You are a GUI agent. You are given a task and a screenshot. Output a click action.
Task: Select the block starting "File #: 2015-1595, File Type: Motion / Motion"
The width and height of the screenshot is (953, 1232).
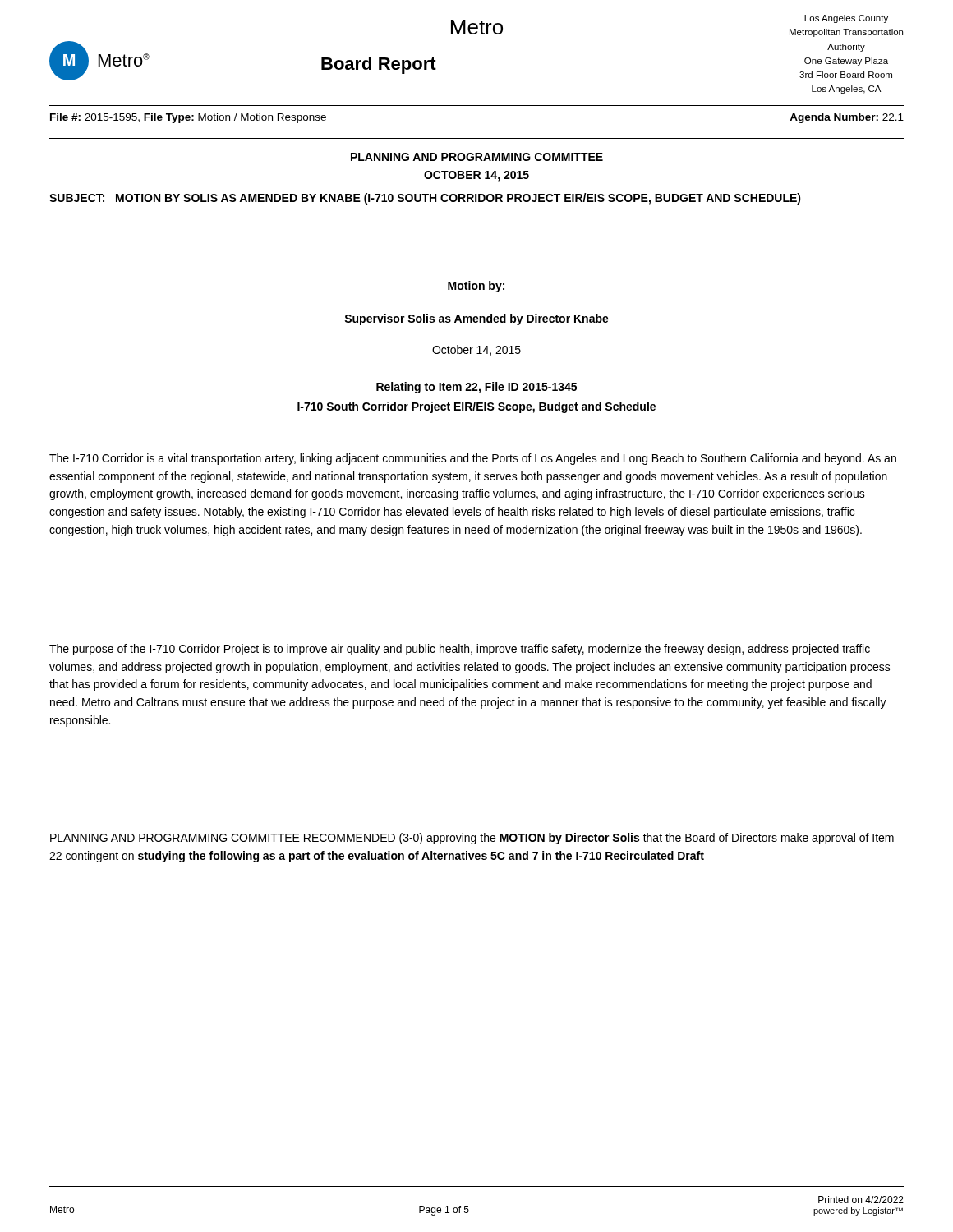pos(476,117)
